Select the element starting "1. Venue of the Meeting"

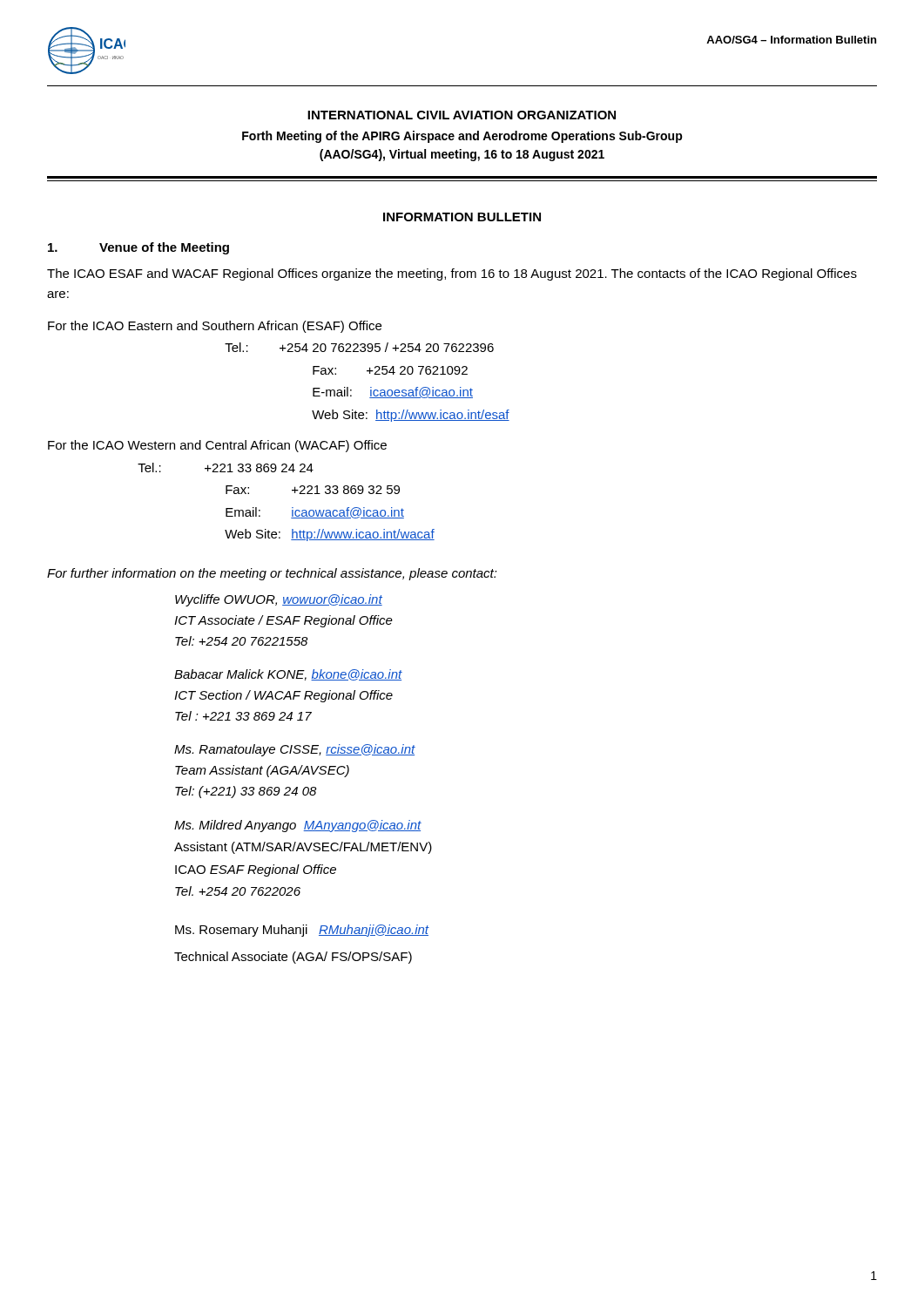pyautogui.click(x=138, y=247)
